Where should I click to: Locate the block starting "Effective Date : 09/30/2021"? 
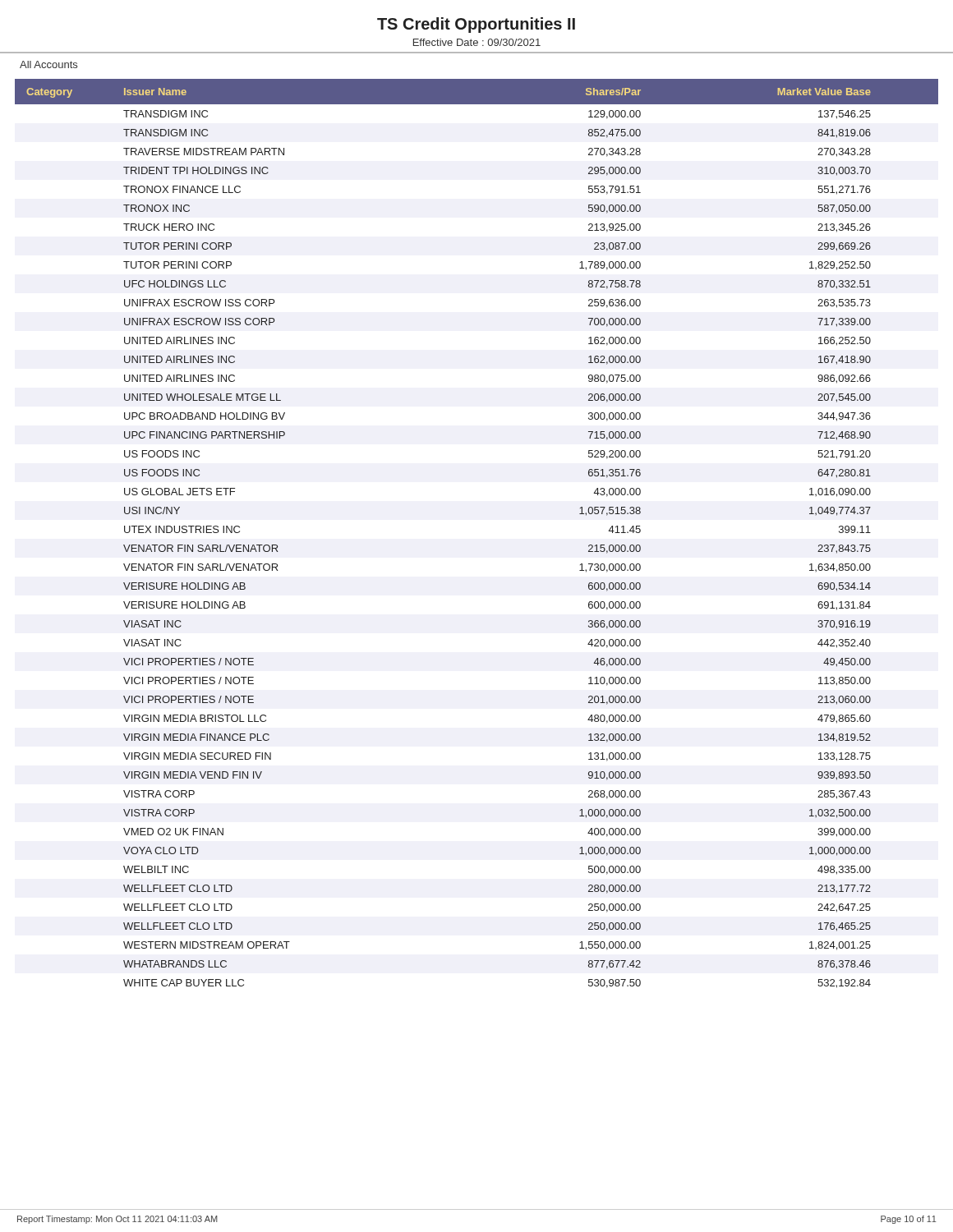click(x=476, y=42)
